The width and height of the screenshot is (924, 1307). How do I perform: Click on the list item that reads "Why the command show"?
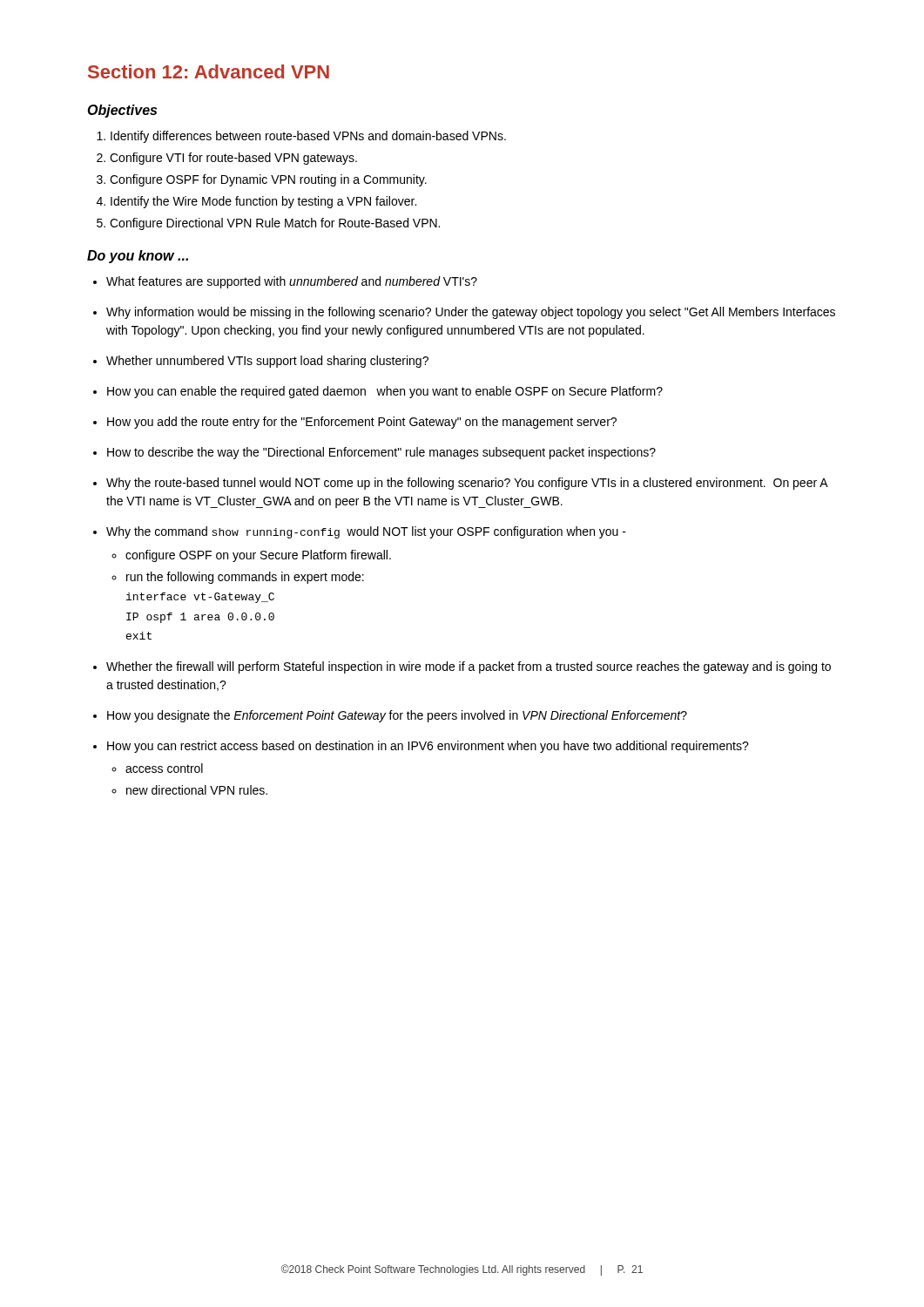[366, 532]
